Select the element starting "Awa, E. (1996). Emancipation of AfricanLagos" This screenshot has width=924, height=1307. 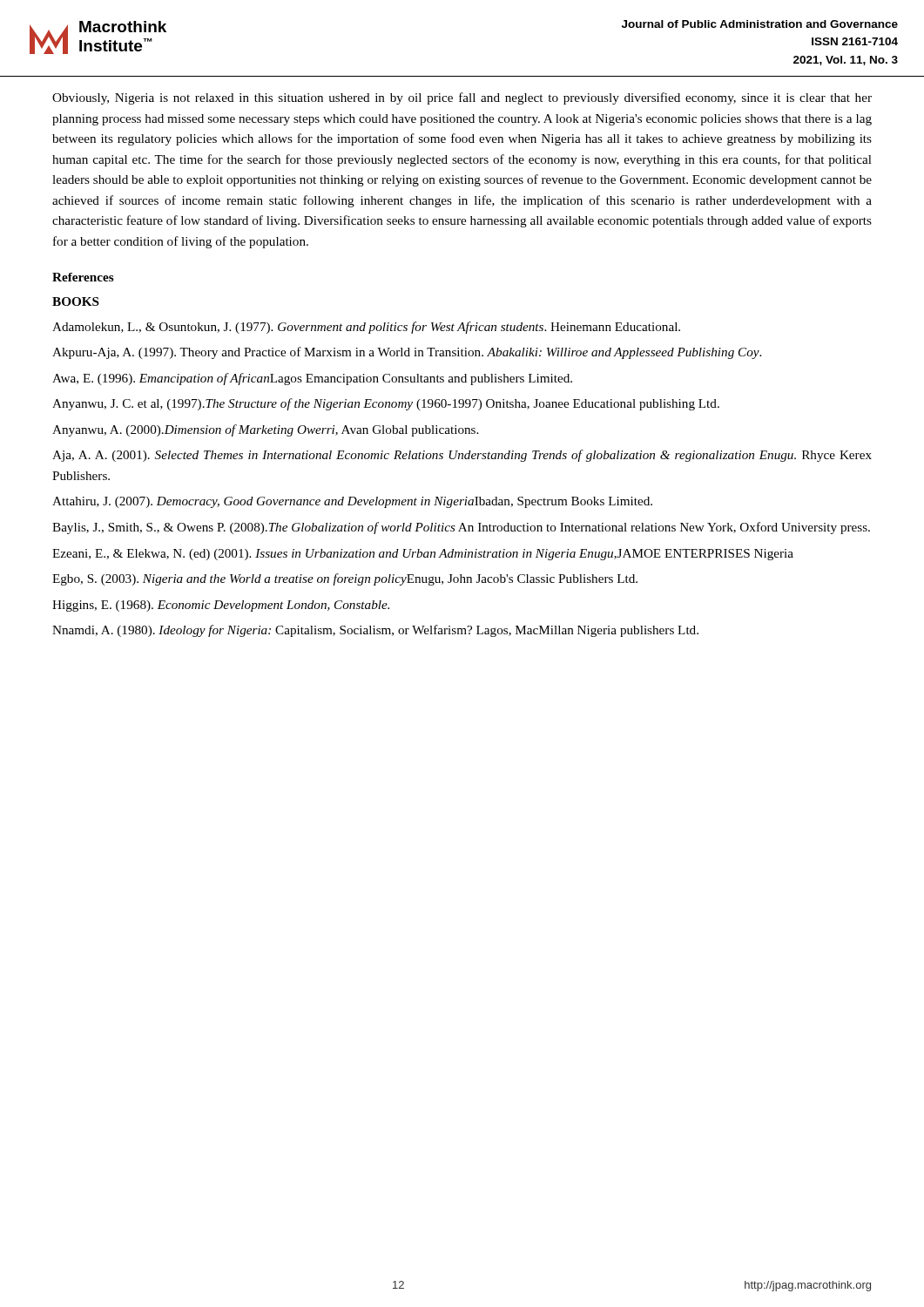(313, 377)
